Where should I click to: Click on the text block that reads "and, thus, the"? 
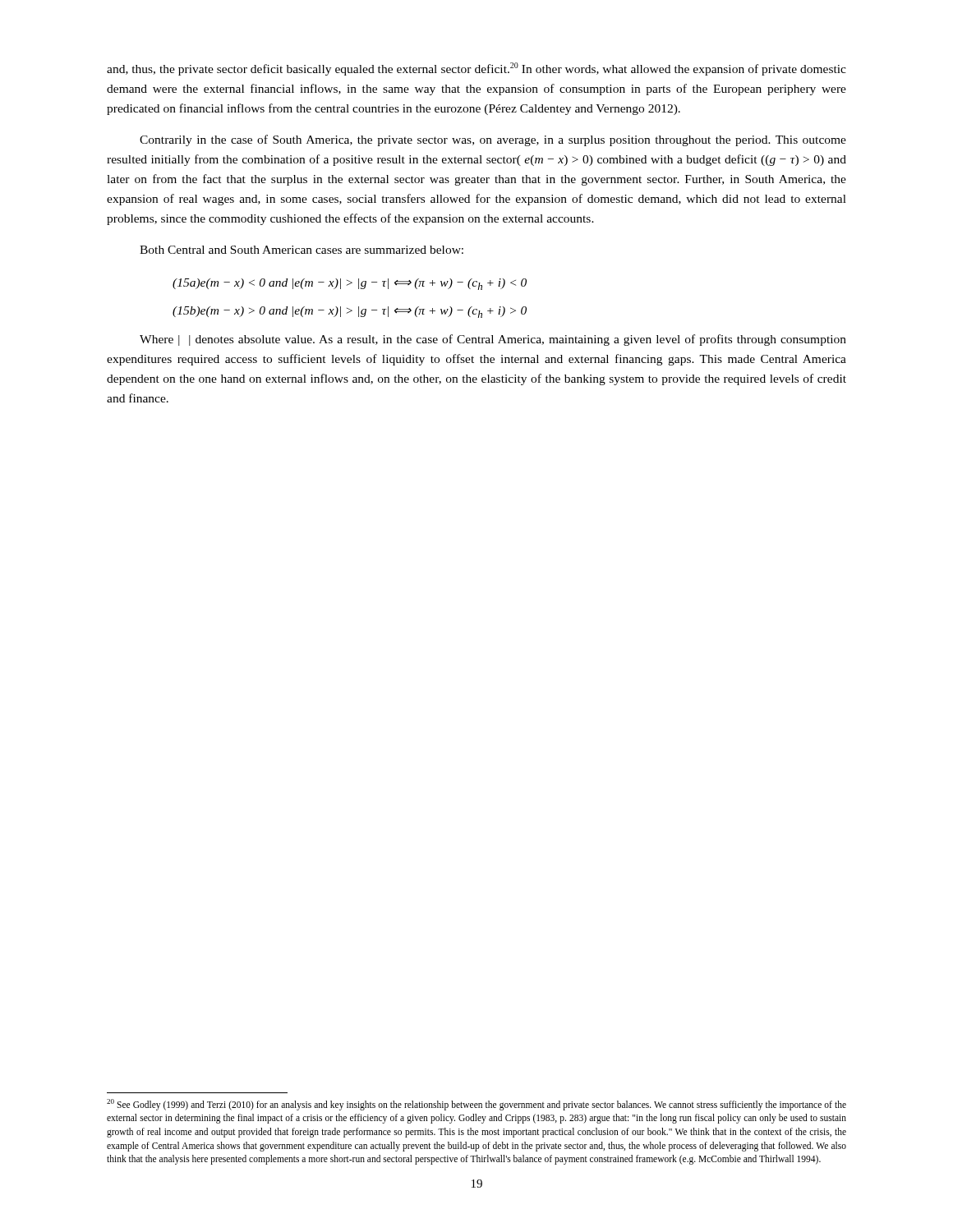[476, 89]
